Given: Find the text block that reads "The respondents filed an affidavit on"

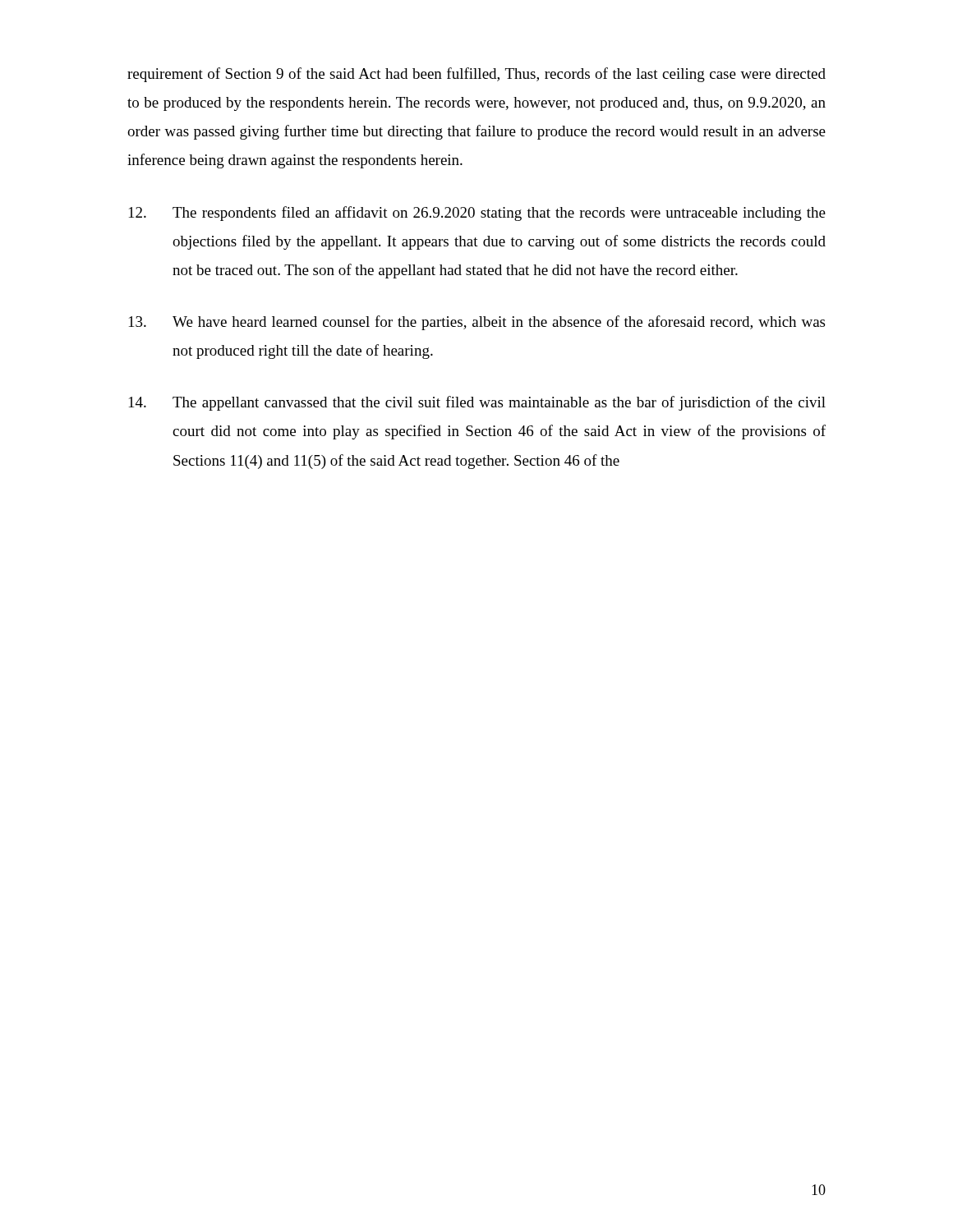Looking at the screenshot, I should point(476,241).
